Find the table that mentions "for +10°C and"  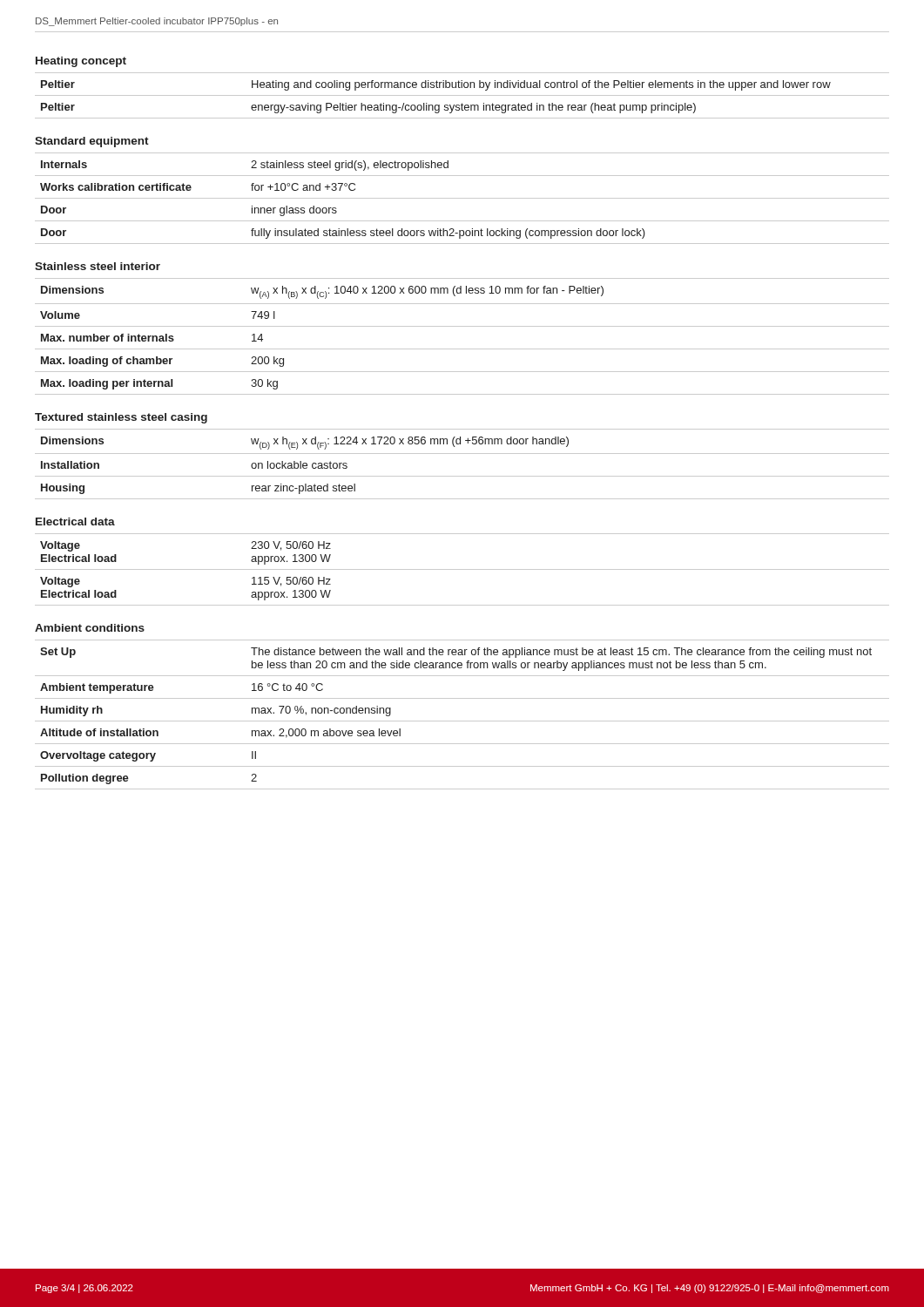click(x=462, y=198)
